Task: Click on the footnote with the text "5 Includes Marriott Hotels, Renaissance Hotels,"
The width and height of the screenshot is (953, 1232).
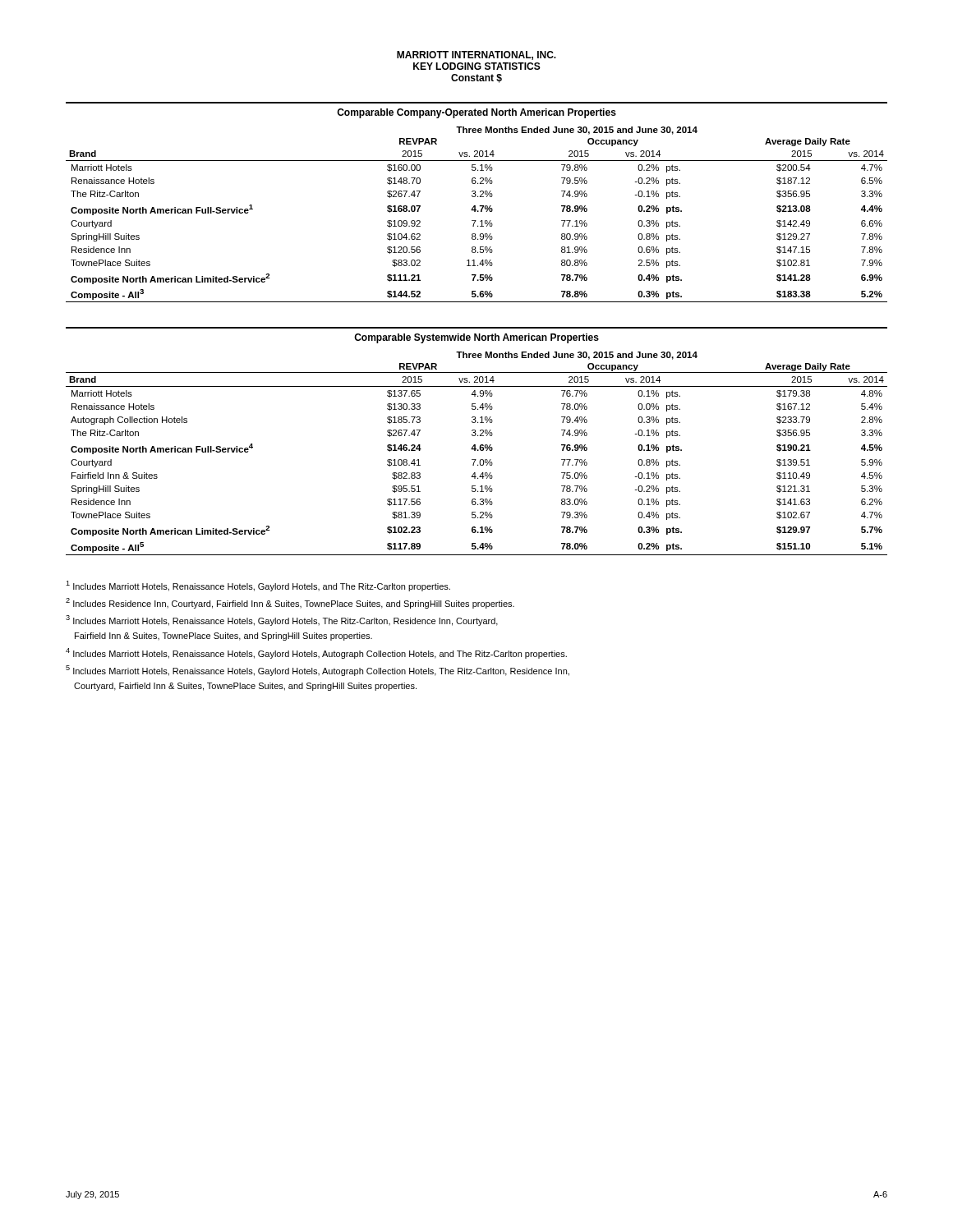Action: pos(318,669)
